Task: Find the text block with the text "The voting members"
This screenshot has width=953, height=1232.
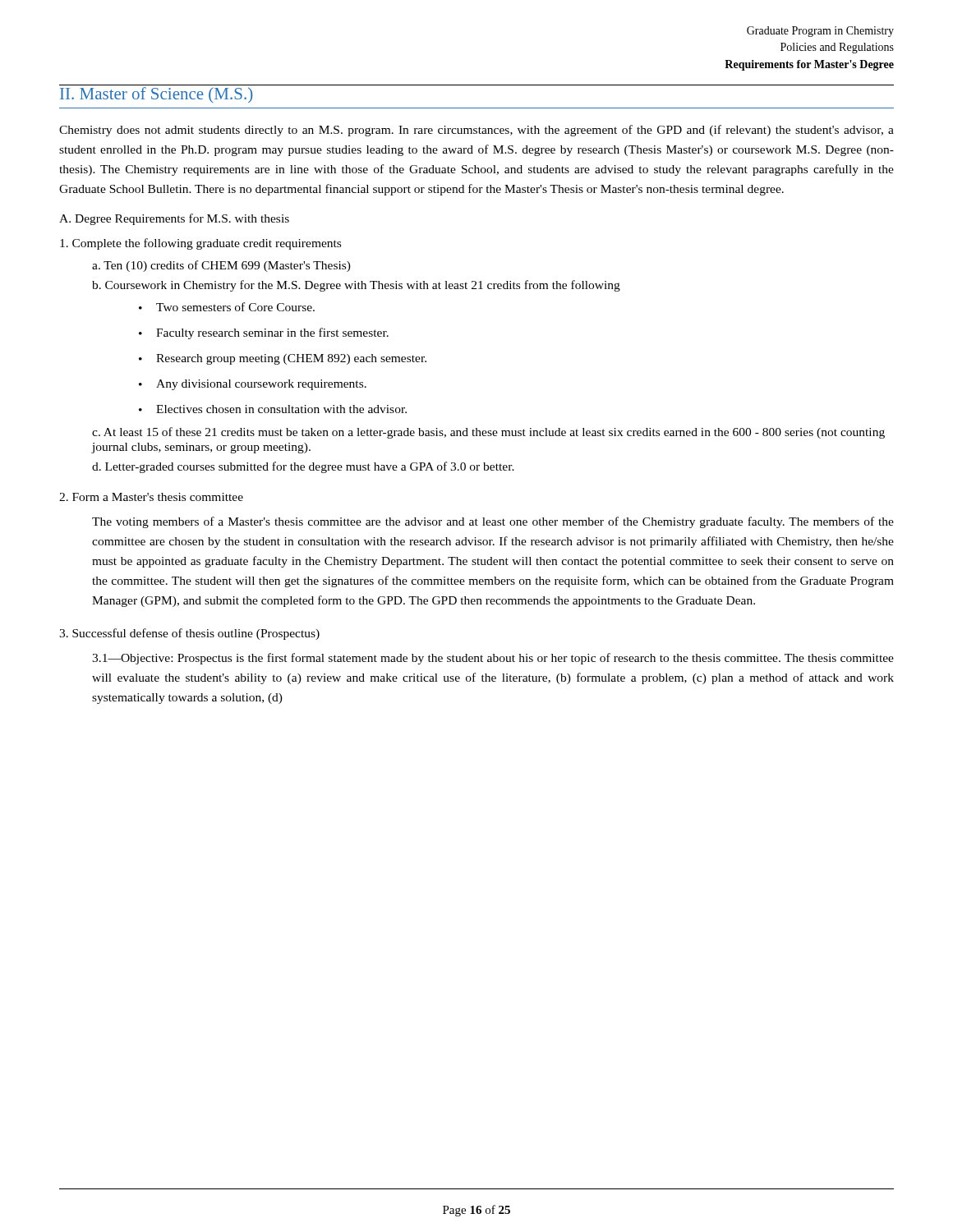Action: point(493,561)
